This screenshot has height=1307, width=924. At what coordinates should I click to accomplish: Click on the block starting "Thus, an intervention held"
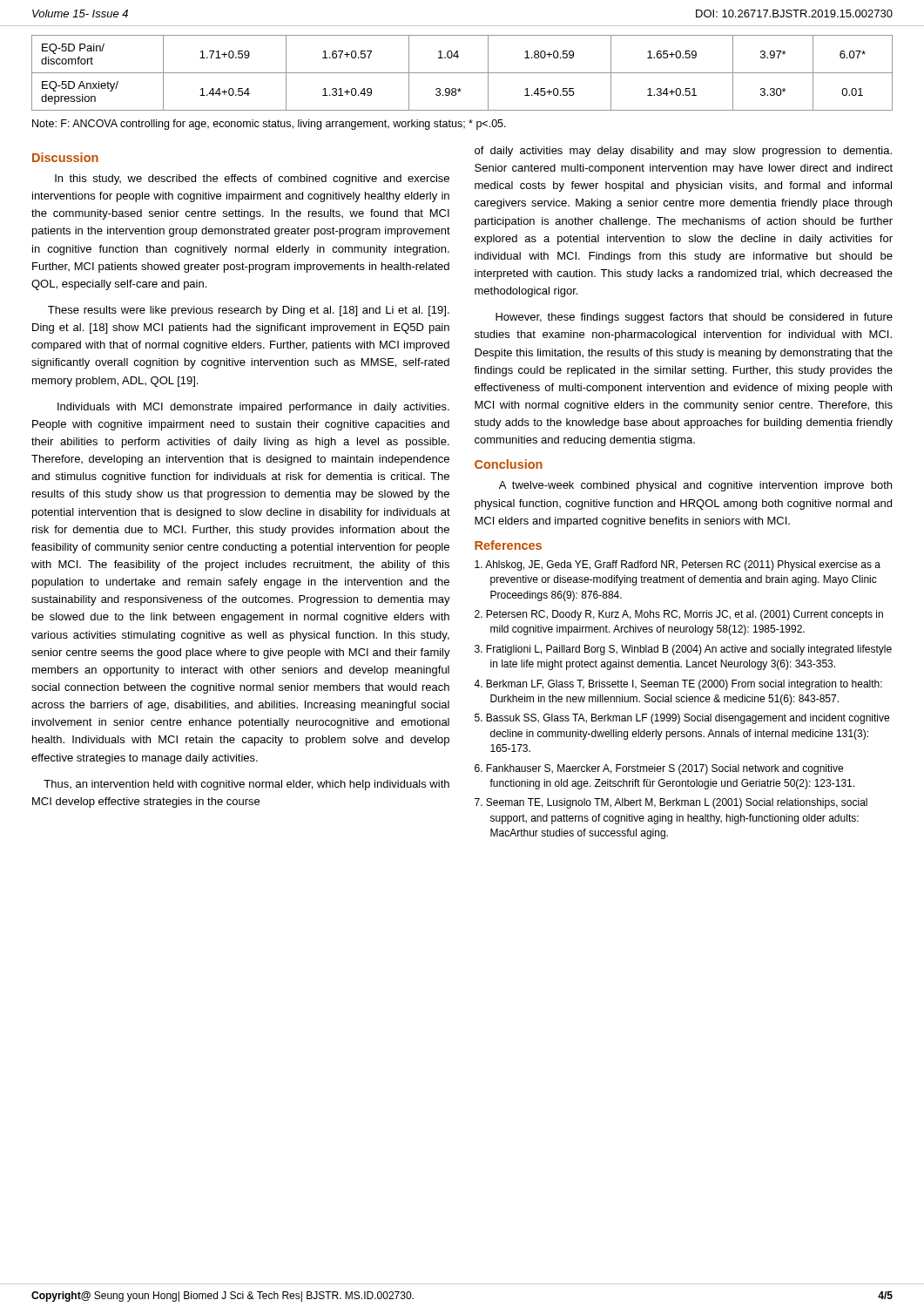click(241, 792)
